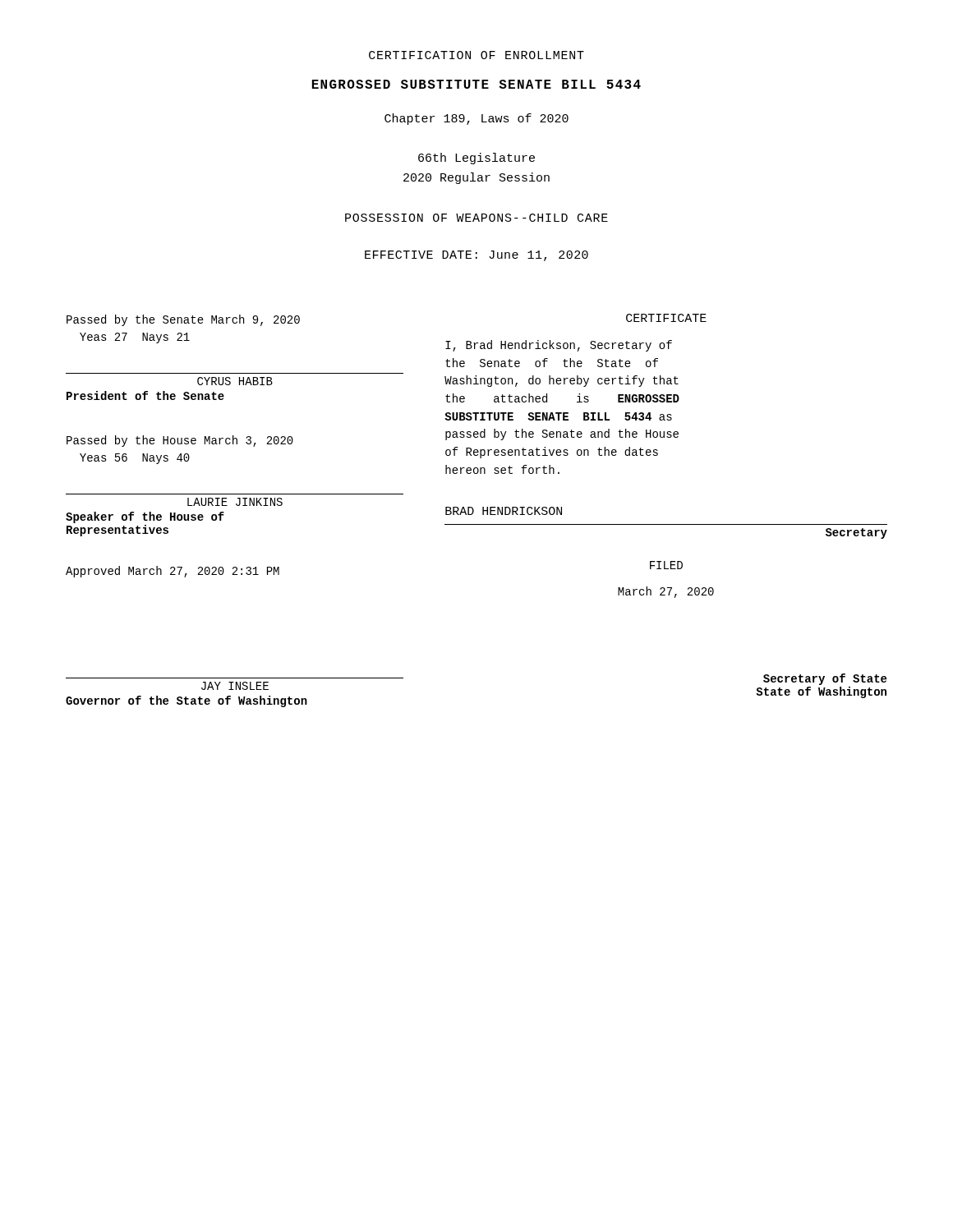The height and width of the screenshot is (1232, 953).
Task: Point to the block beginning "I, Brad Hendrickson,"
Action: click(x=562, y=408)
